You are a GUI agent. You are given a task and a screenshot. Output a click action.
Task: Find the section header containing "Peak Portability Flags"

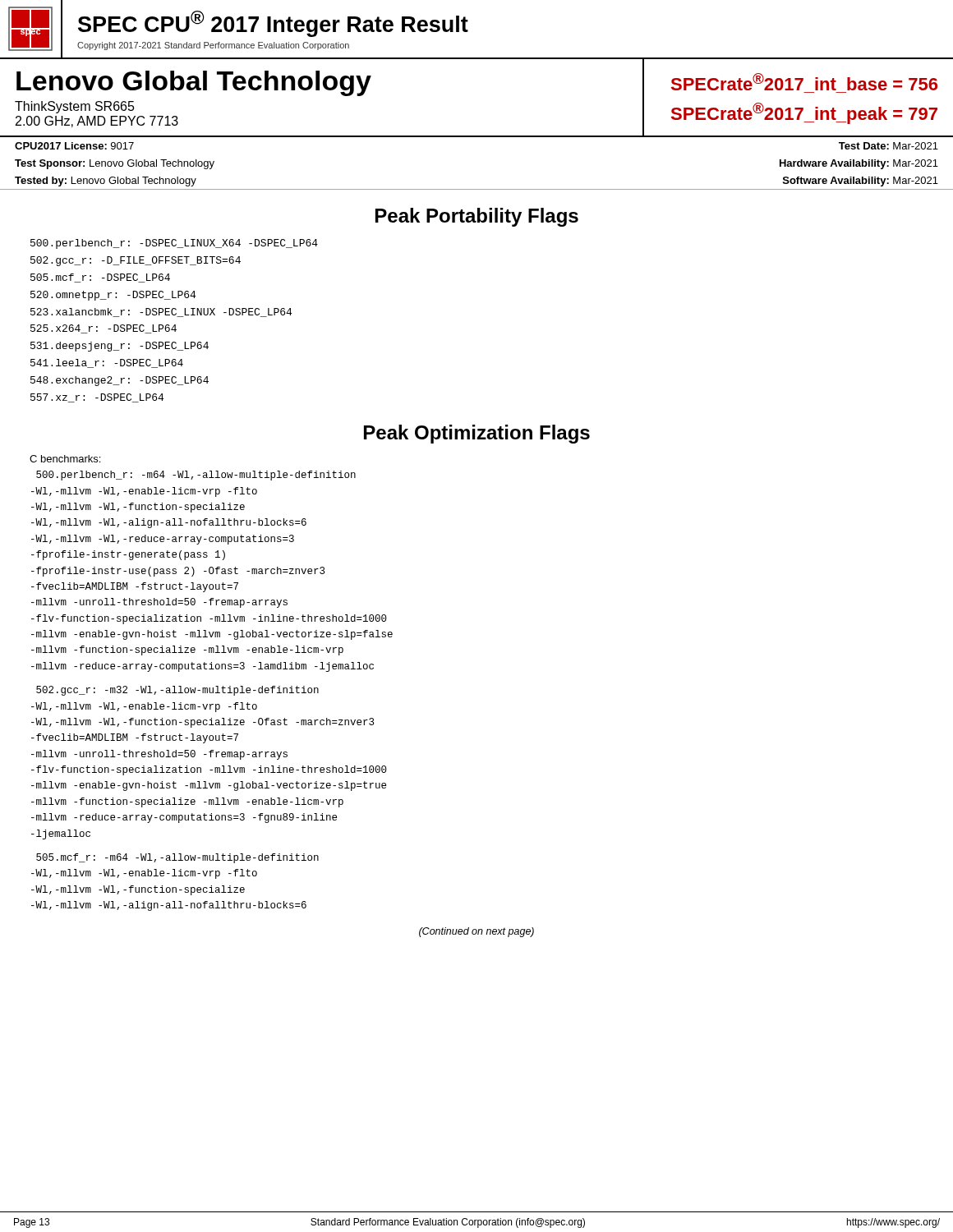[476, 216]
